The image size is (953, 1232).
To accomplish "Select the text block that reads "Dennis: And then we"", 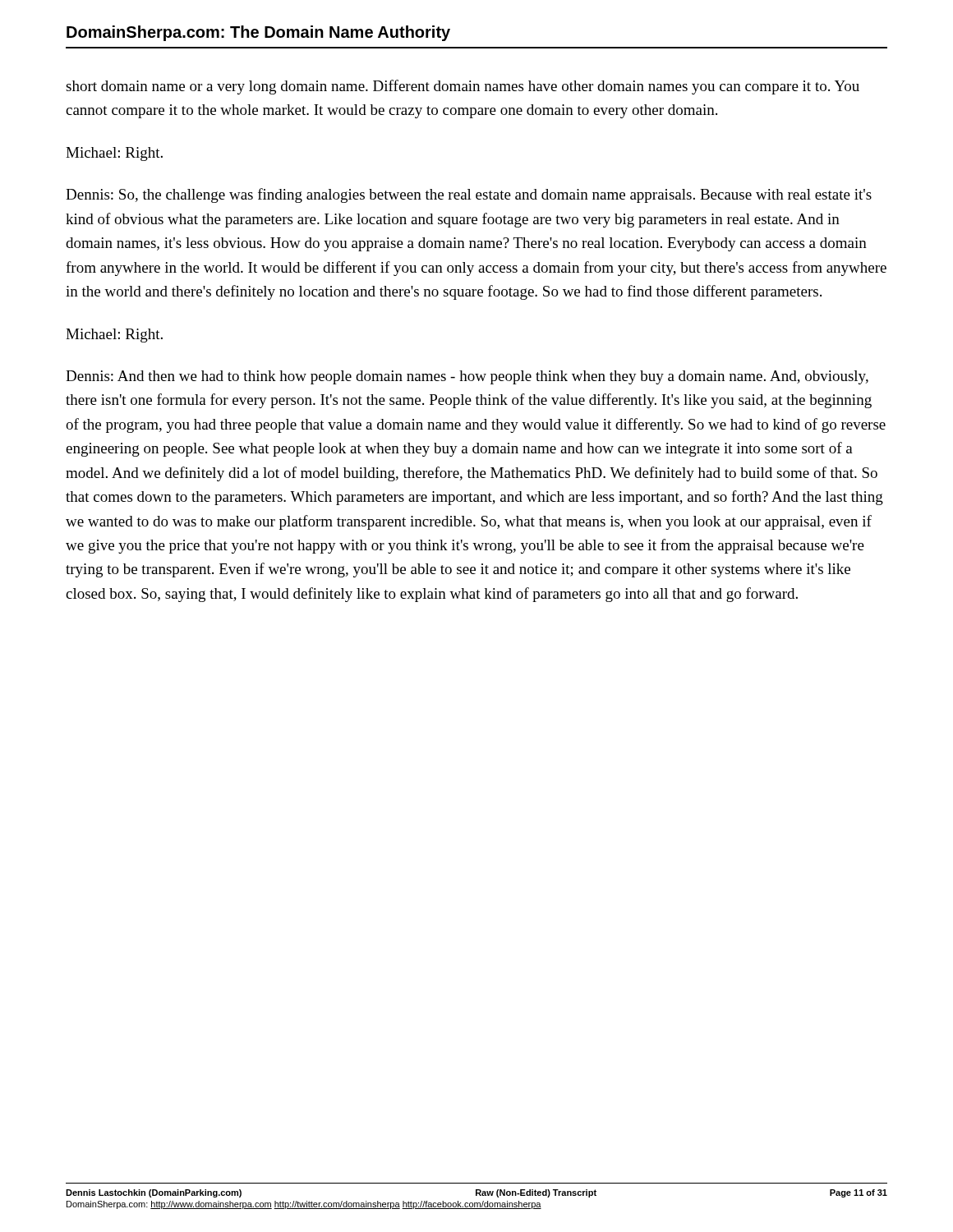I will pyautogui.click(x=476, y=485).
